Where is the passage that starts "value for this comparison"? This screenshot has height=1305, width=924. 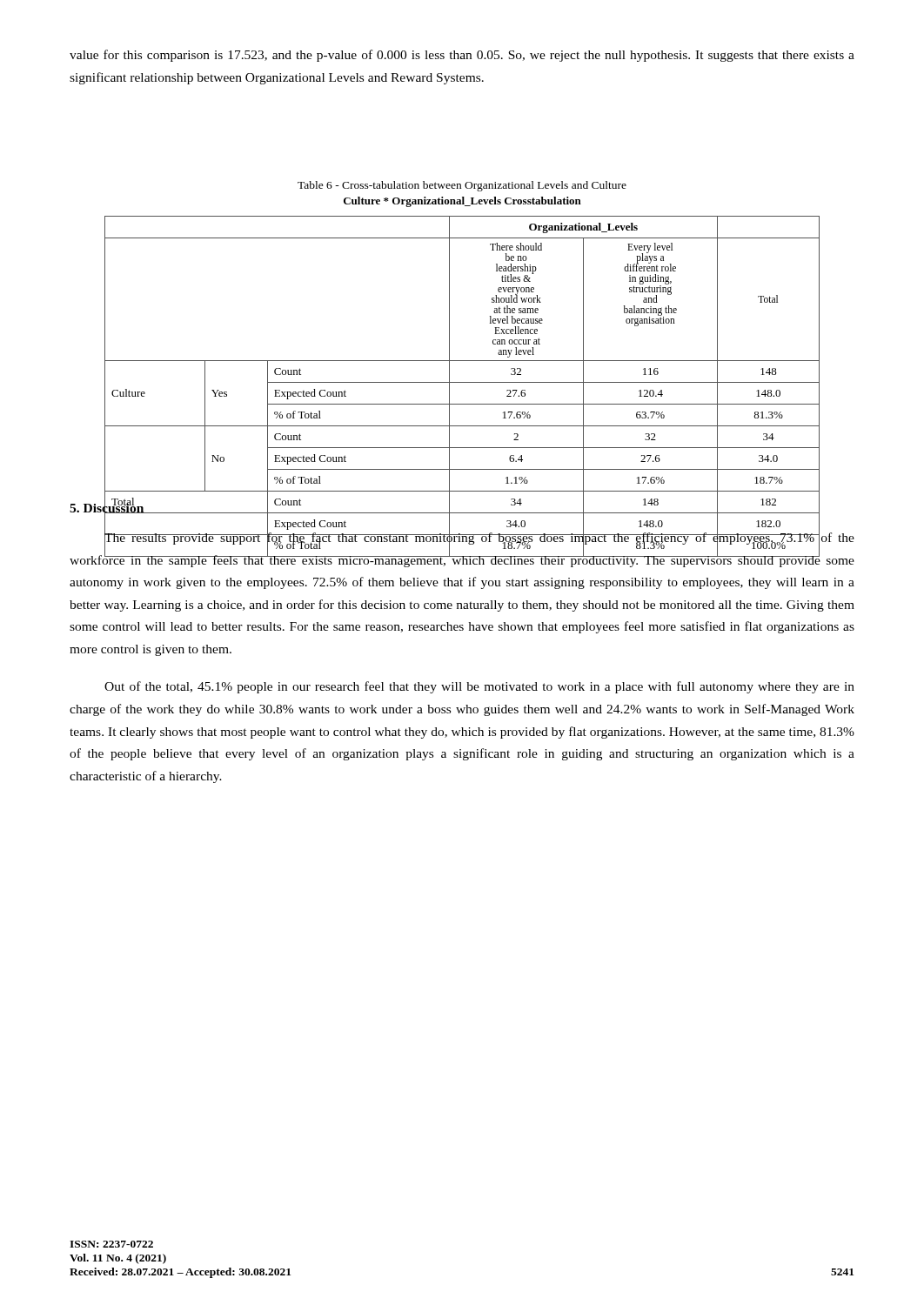[x=462, y=66]
